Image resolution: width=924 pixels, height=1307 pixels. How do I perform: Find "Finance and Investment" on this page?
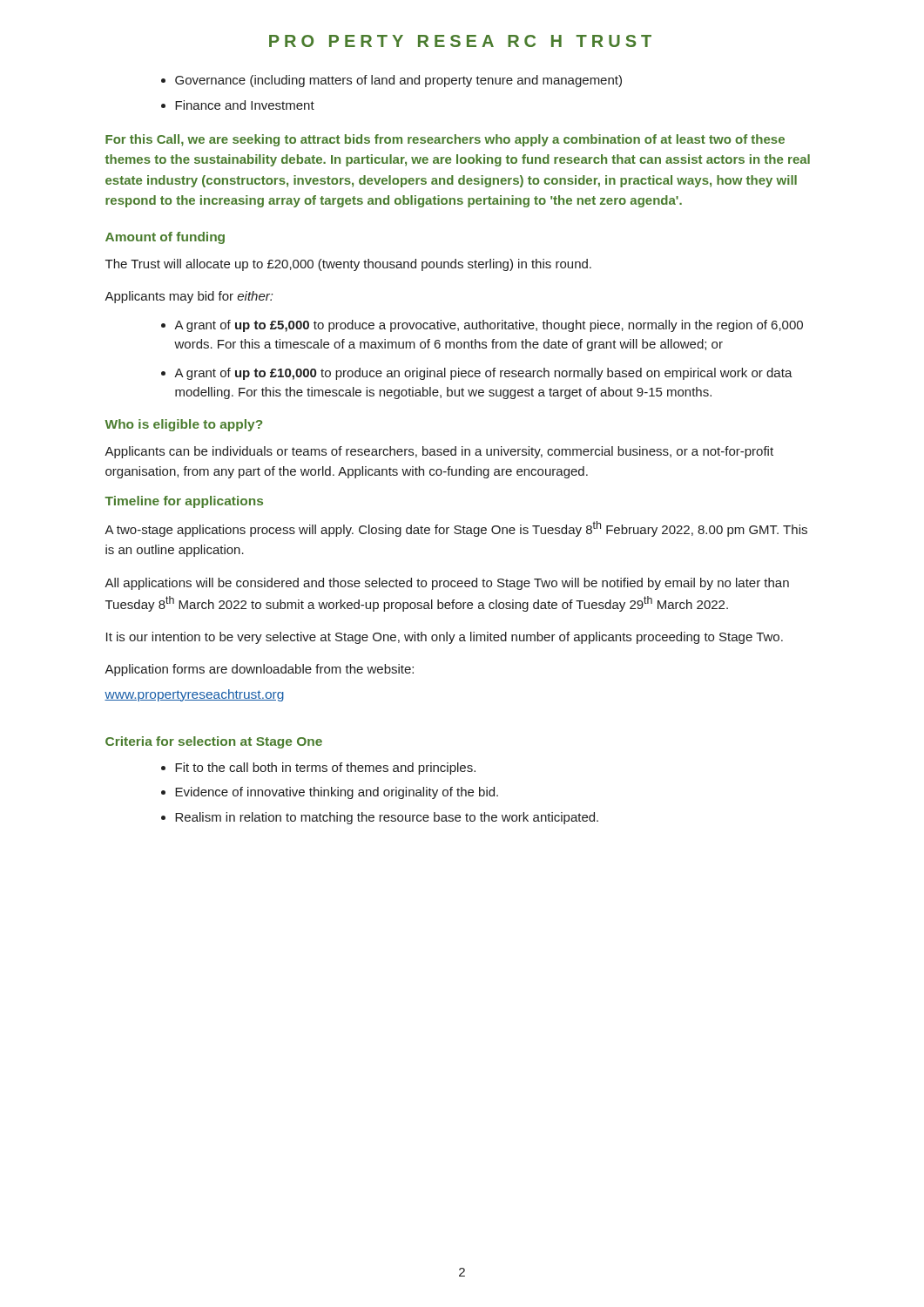(x=238, y=105)
